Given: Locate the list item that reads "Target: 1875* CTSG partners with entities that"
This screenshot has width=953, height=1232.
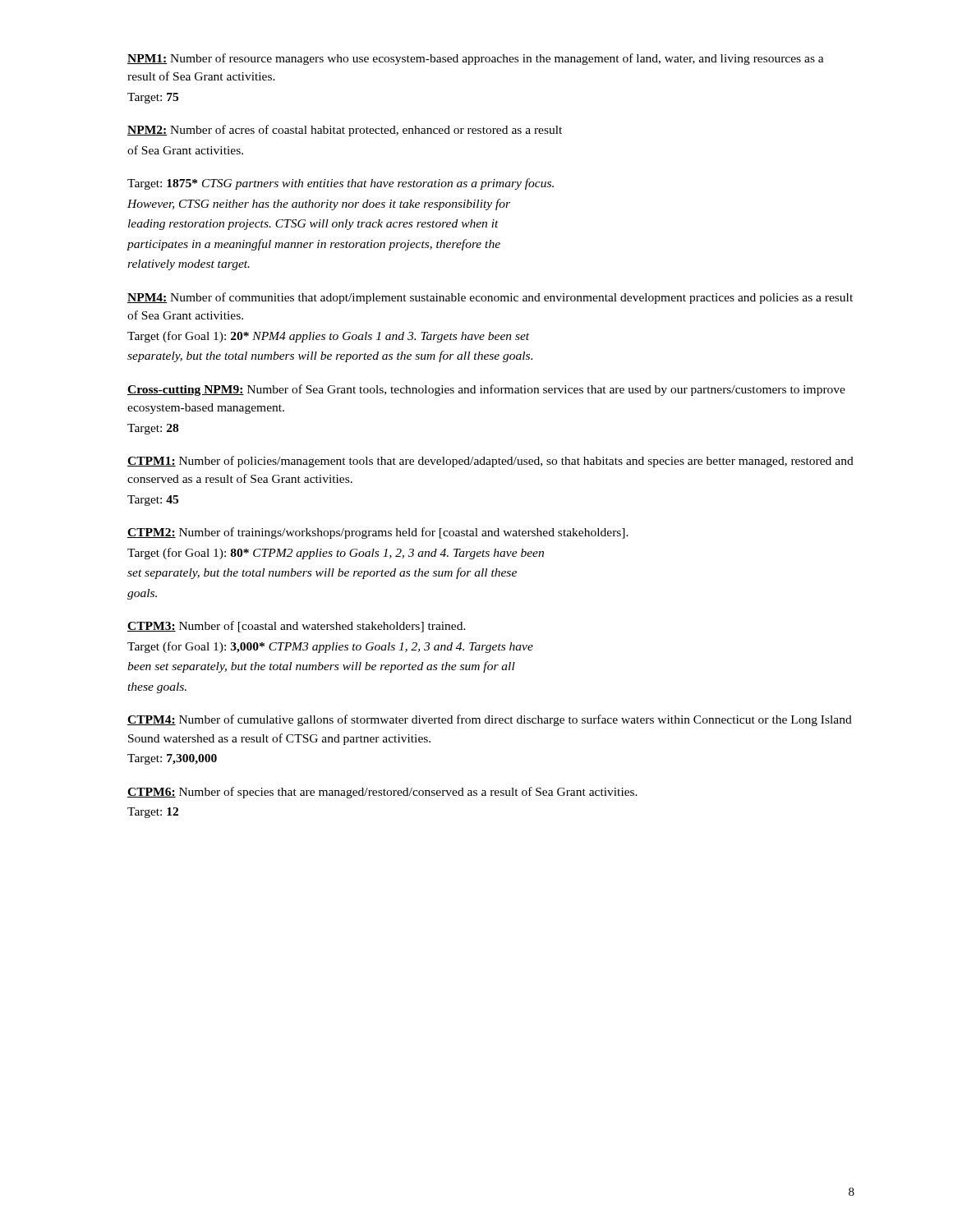Looking at the screenshot, I should [491, 224].
